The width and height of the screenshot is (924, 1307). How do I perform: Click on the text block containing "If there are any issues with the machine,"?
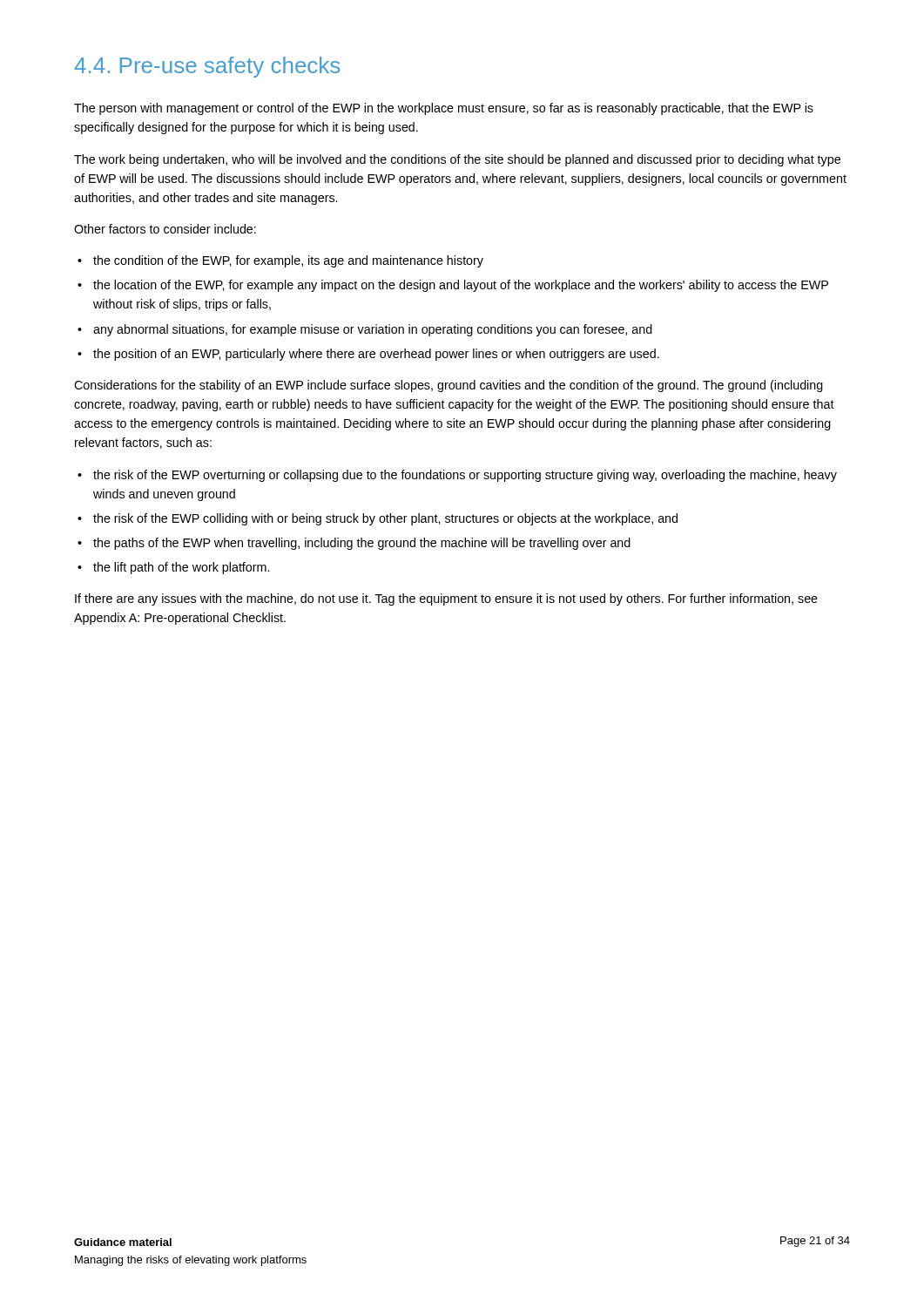click(446, 609)
